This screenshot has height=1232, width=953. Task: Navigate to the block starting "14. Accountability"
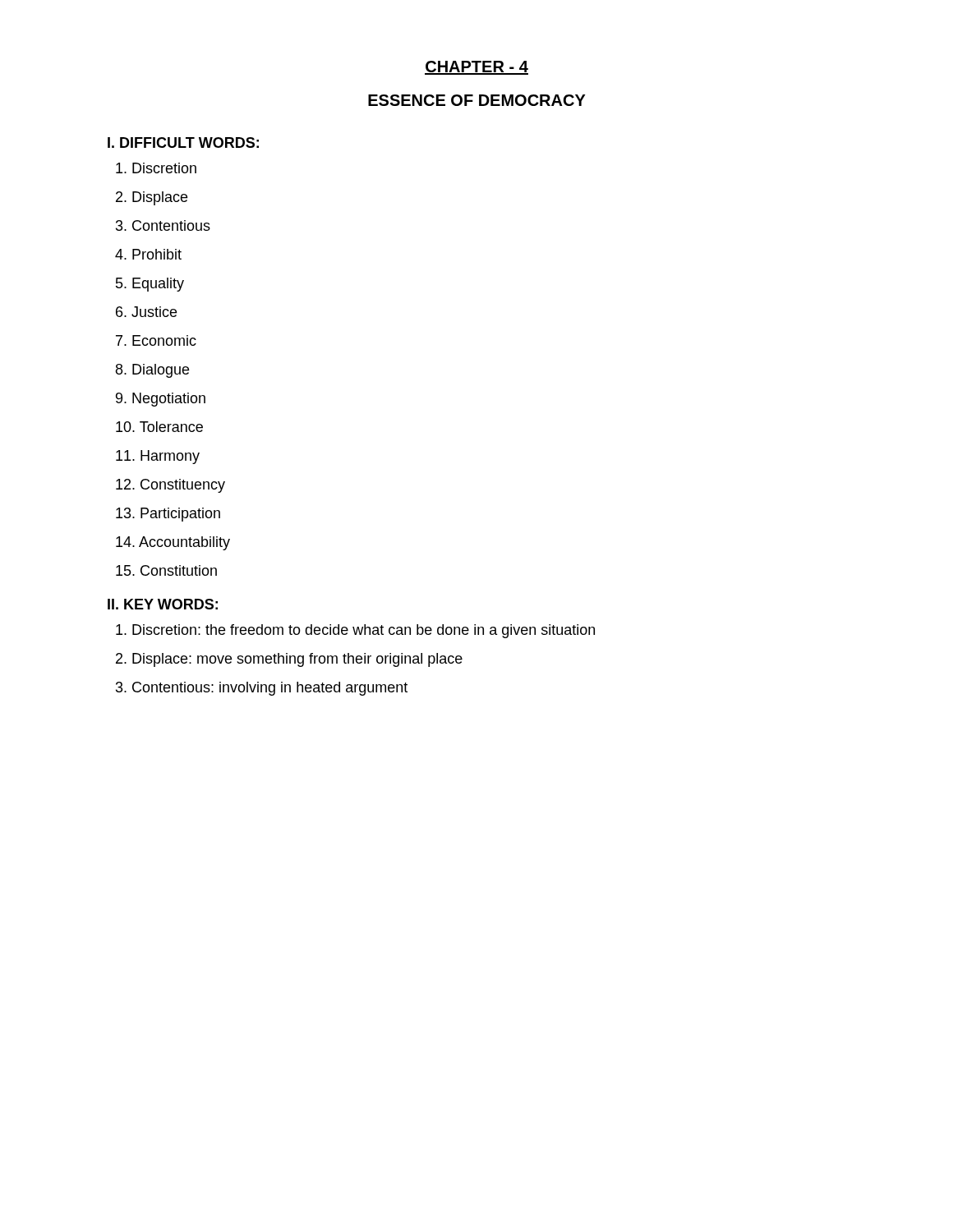pyautogui.click(x=173, y=542)
